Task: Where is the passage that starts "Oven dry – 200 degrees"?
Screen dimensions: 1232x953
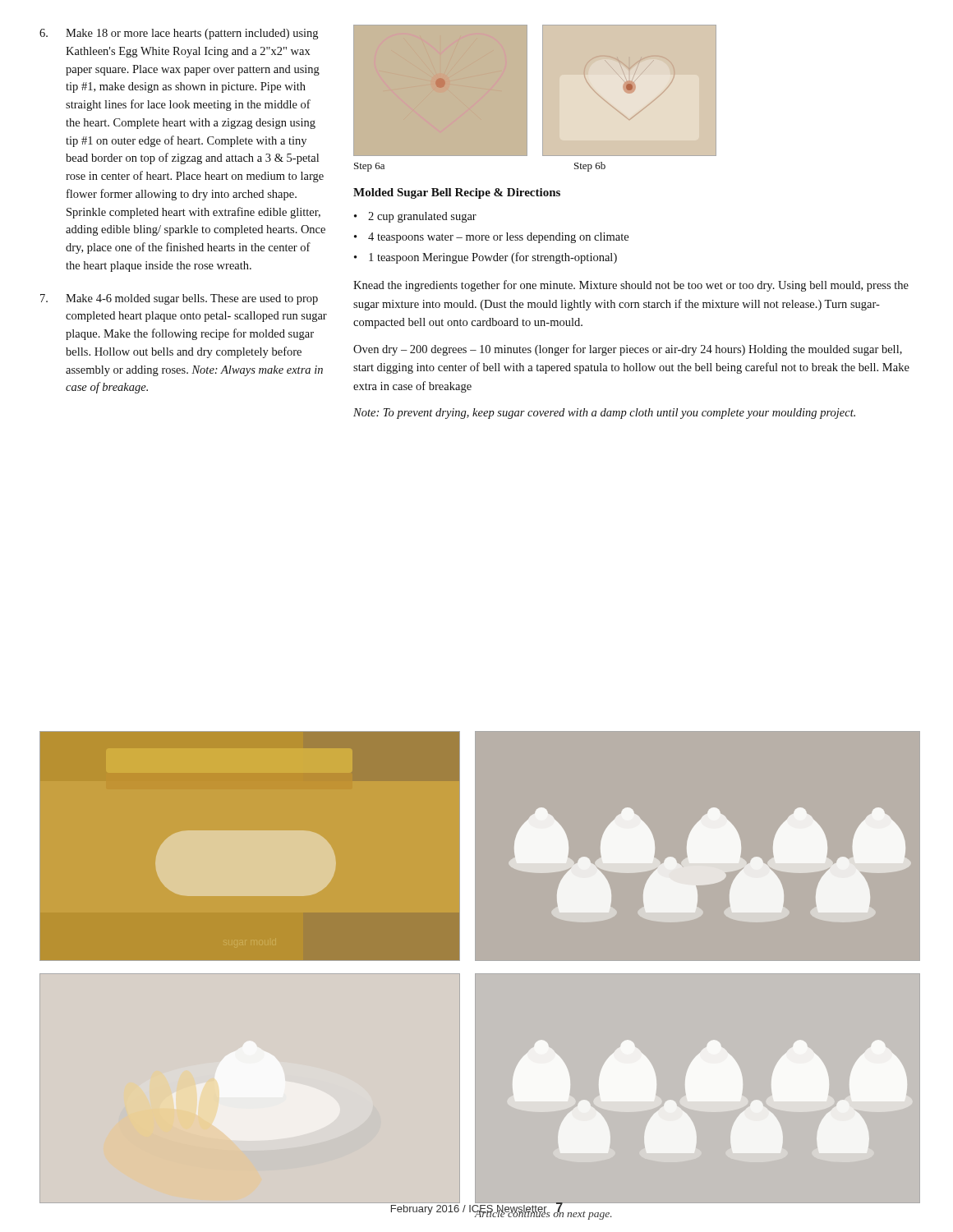Action: coord(631,367)
